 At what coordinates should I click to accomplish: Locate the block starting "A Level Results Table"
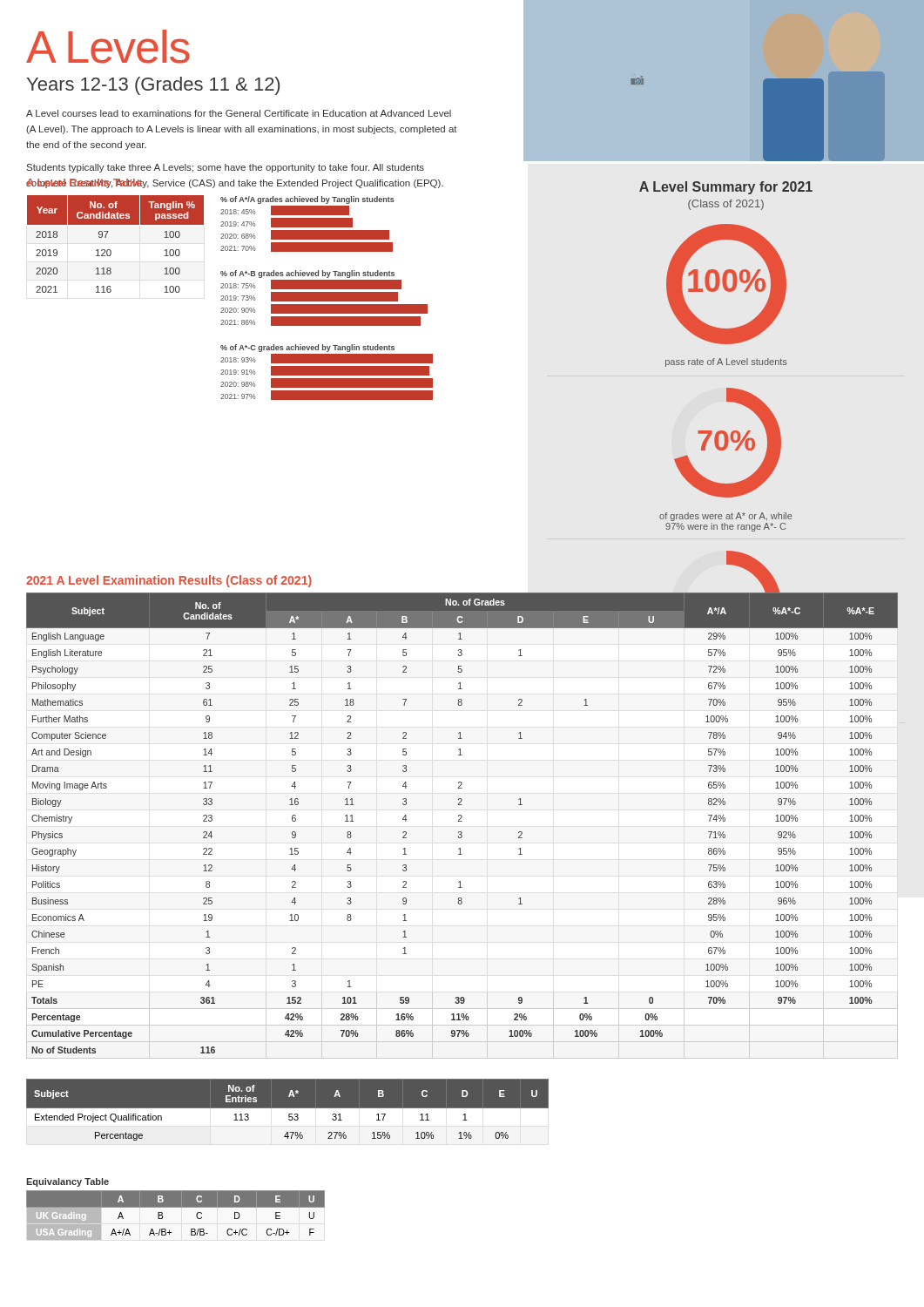(x=84, y=183)
